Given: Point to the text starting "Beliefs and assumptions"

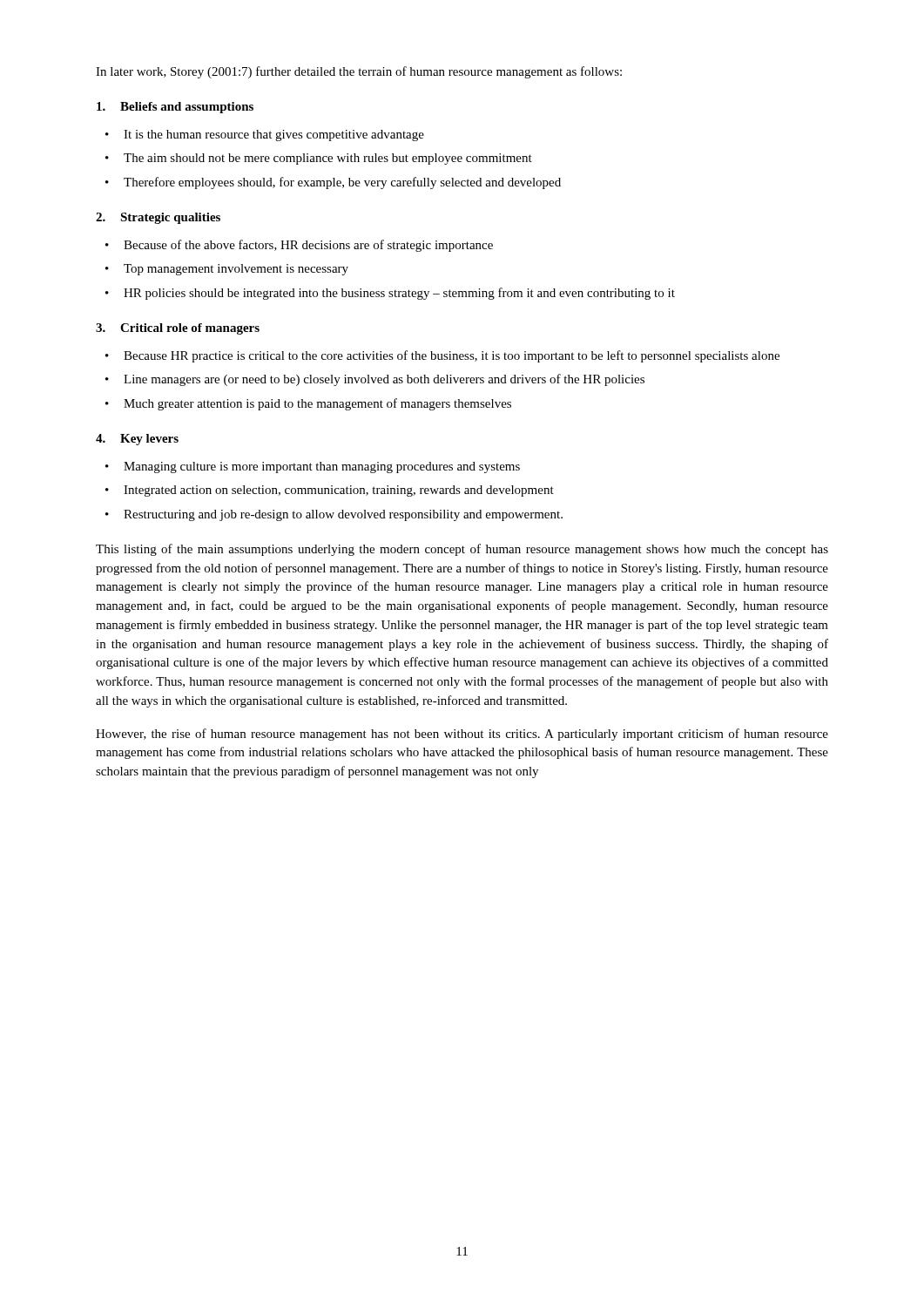Looking at the screenshot, I should point(175,107).
